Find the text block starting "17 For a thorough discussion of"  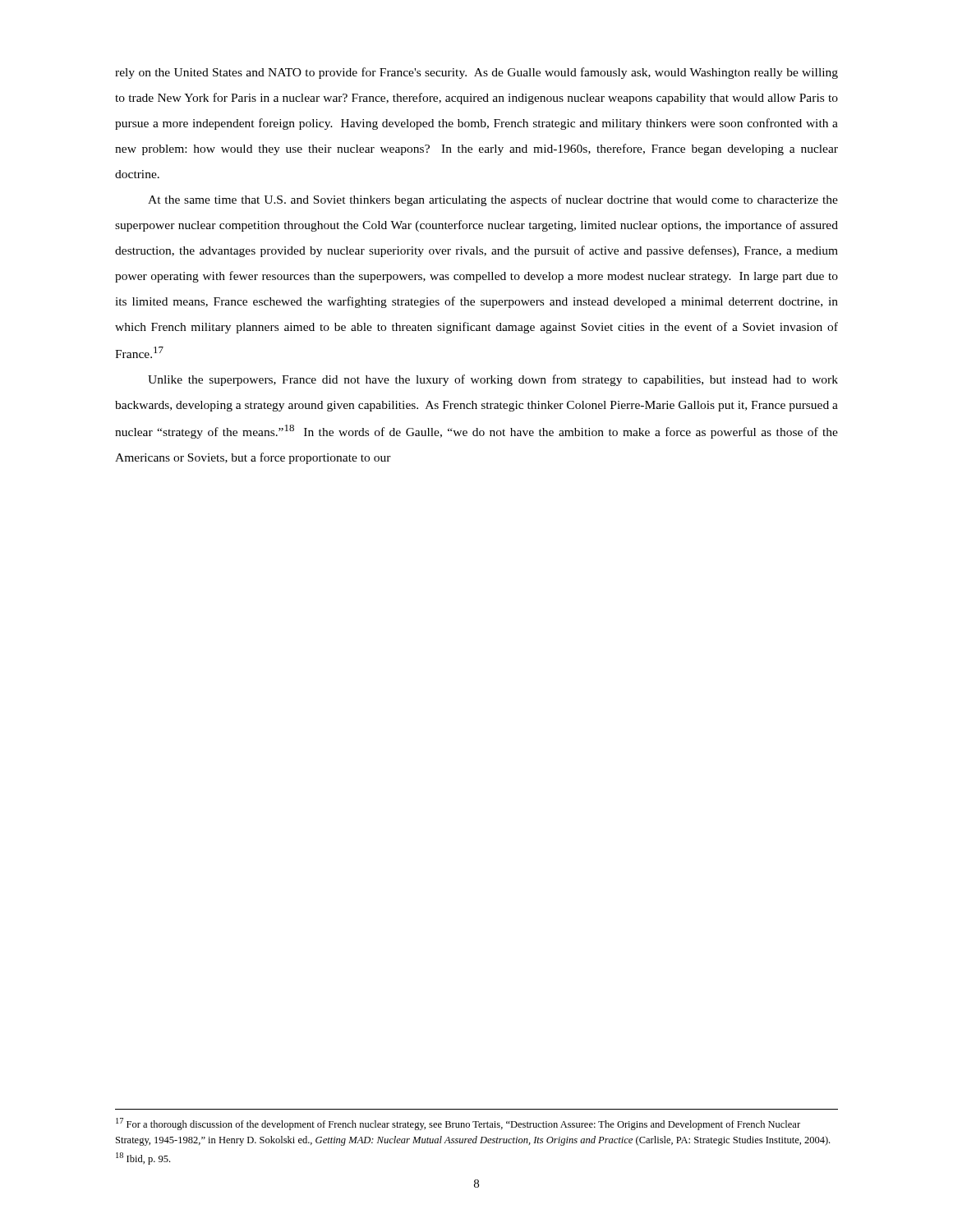click(x=473, y=1131)
